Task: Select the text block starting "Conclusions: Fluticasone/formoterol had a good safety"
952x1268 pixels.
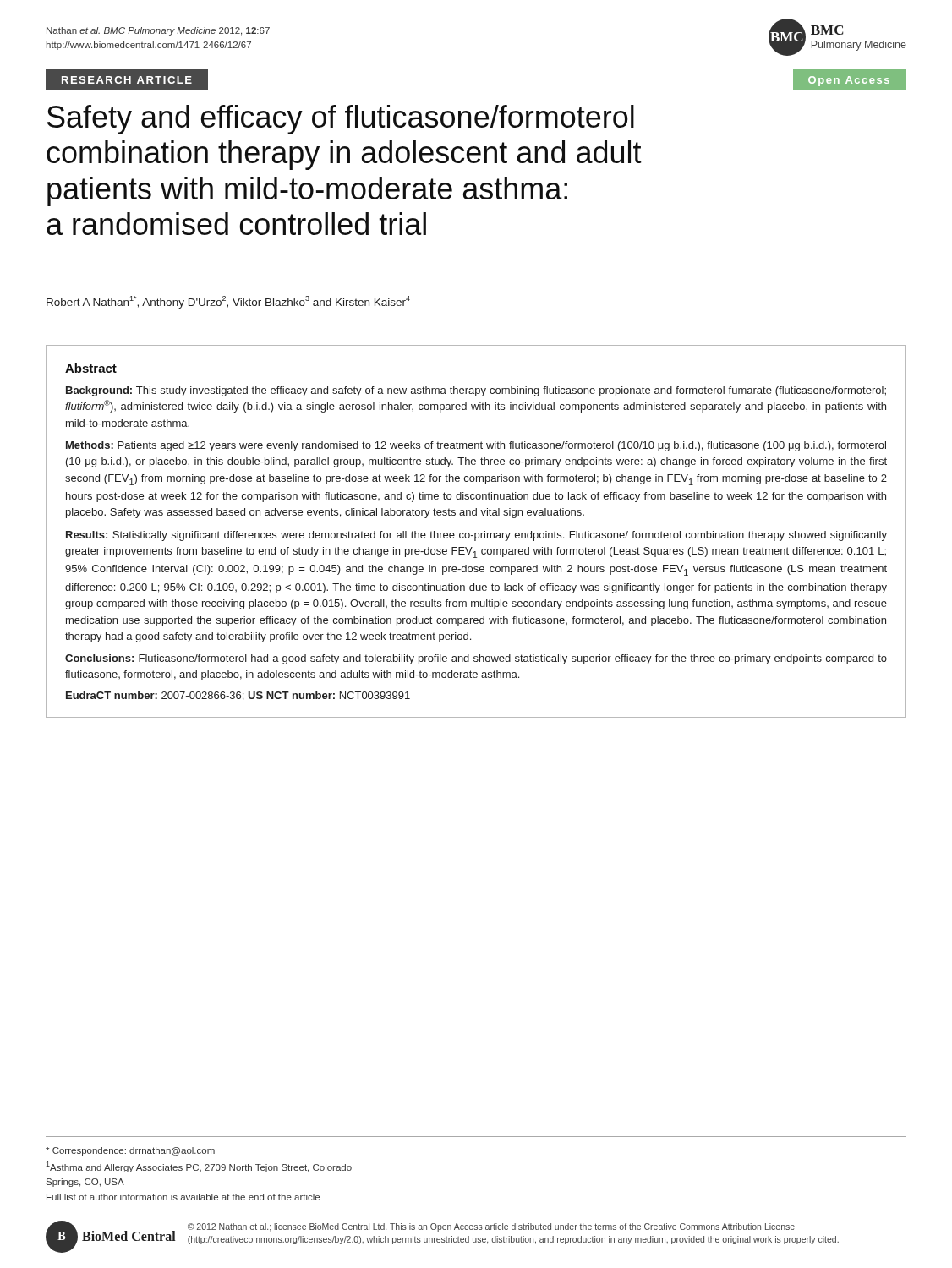Action: pos(476,666)
